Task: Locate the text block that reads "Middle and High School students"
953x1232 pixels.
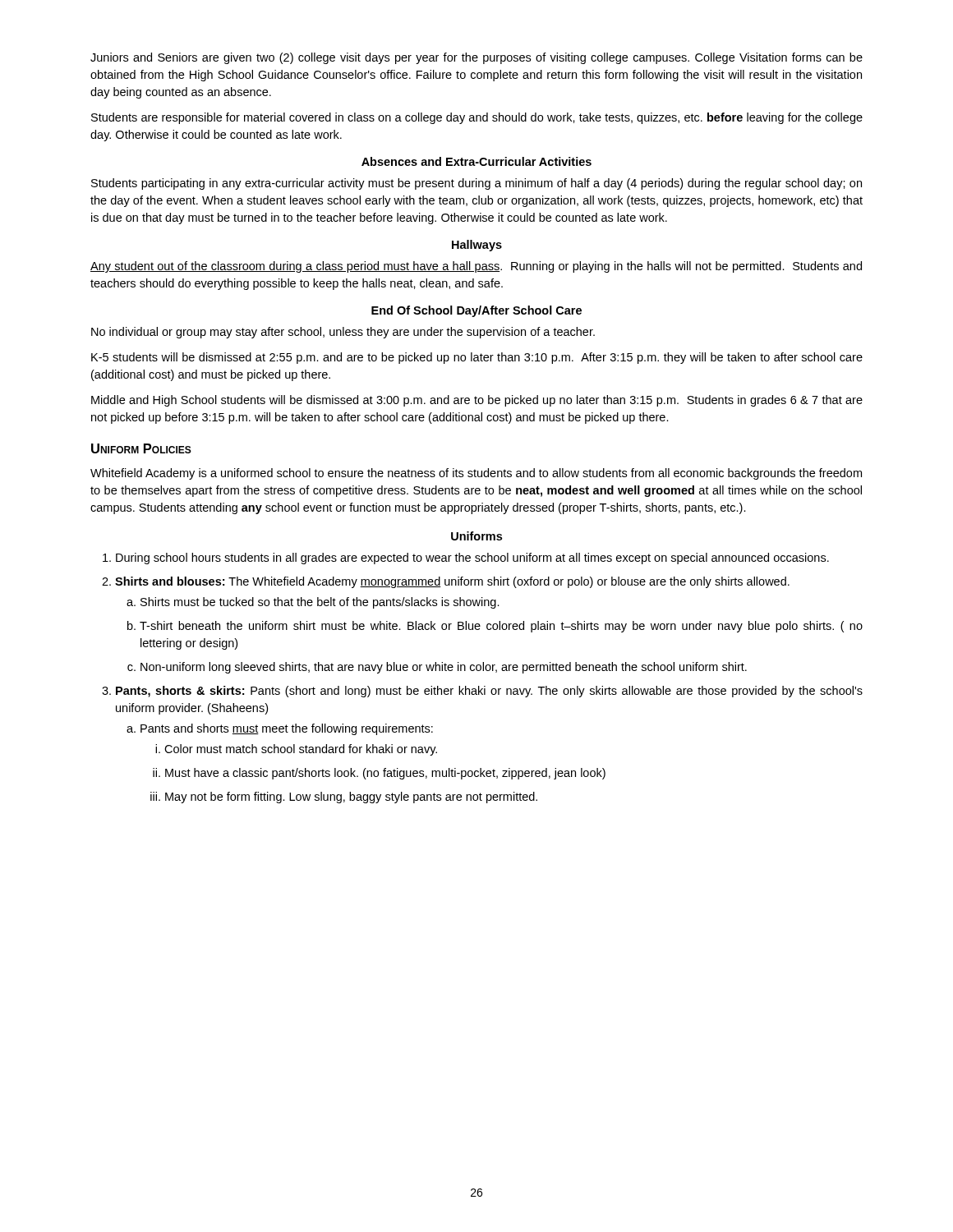Action: coord(476,409)
